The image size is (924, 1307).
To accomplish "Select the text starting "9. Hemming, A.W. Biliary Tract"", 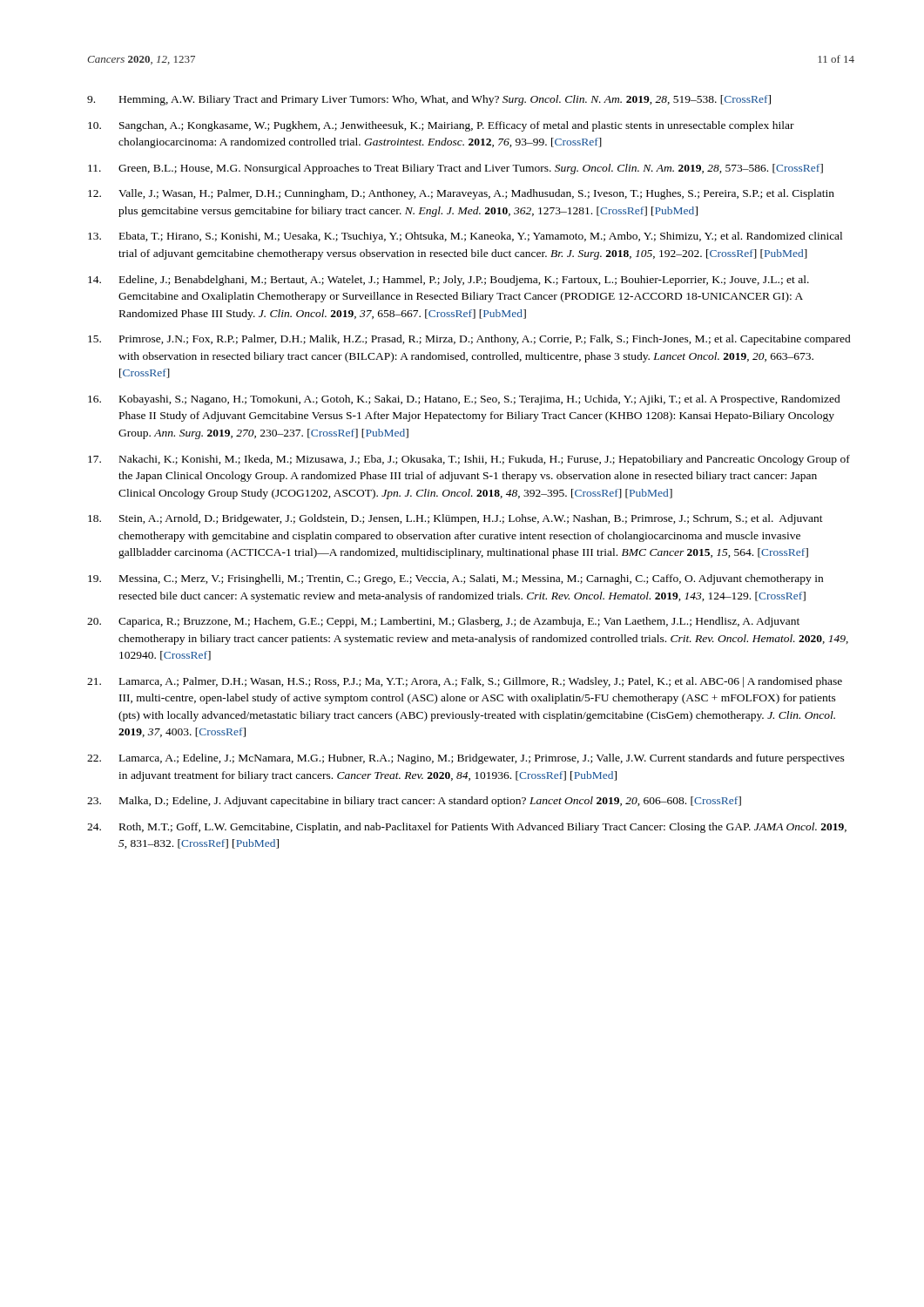I will coord(471,99).
